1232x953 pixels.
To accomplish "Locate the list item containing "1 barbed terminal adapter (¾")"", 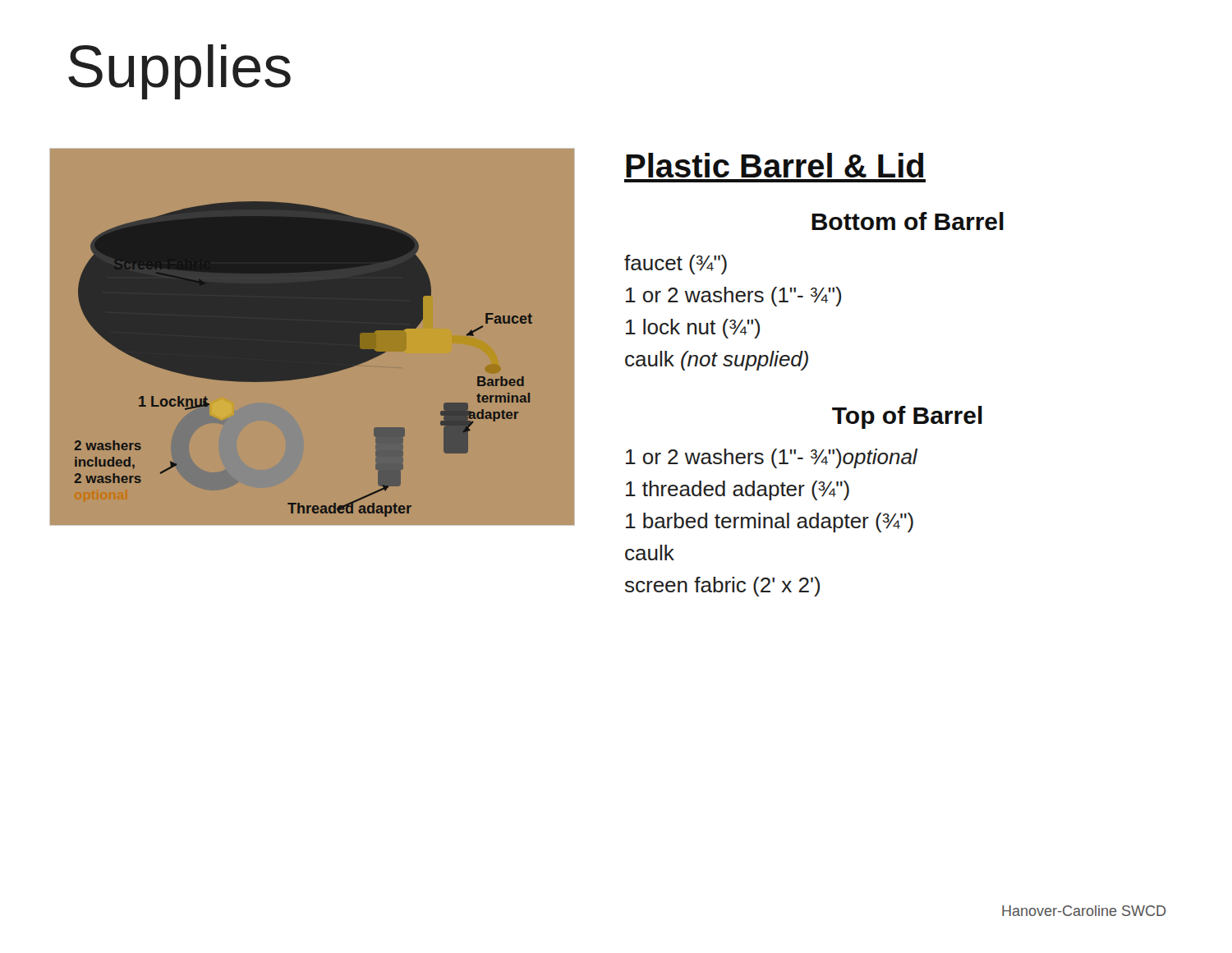I will pos(769,521).
